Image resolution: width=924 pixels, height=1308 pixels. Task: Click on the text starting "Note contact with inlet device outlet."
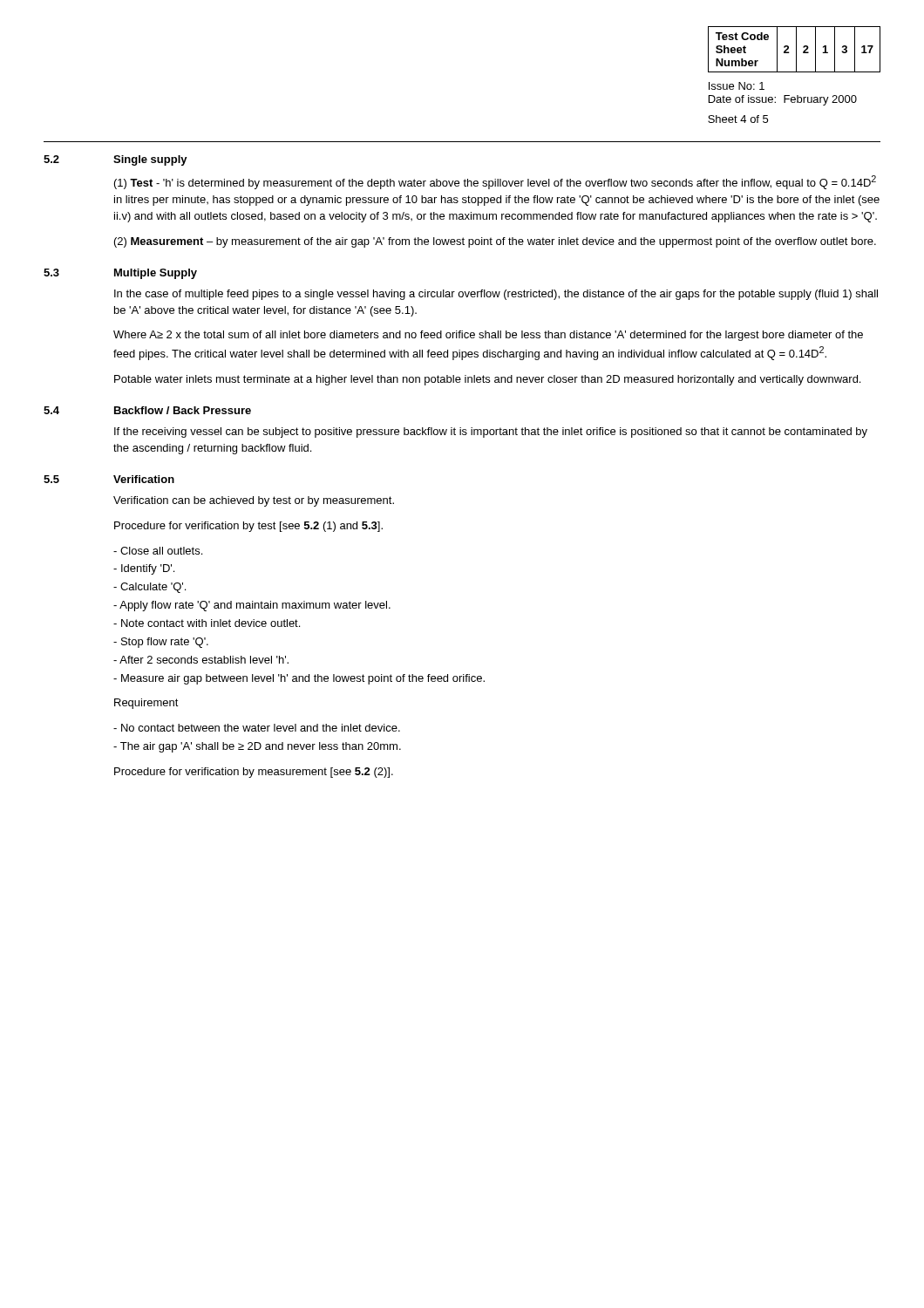pyautogui.click(x=207, y=623)
